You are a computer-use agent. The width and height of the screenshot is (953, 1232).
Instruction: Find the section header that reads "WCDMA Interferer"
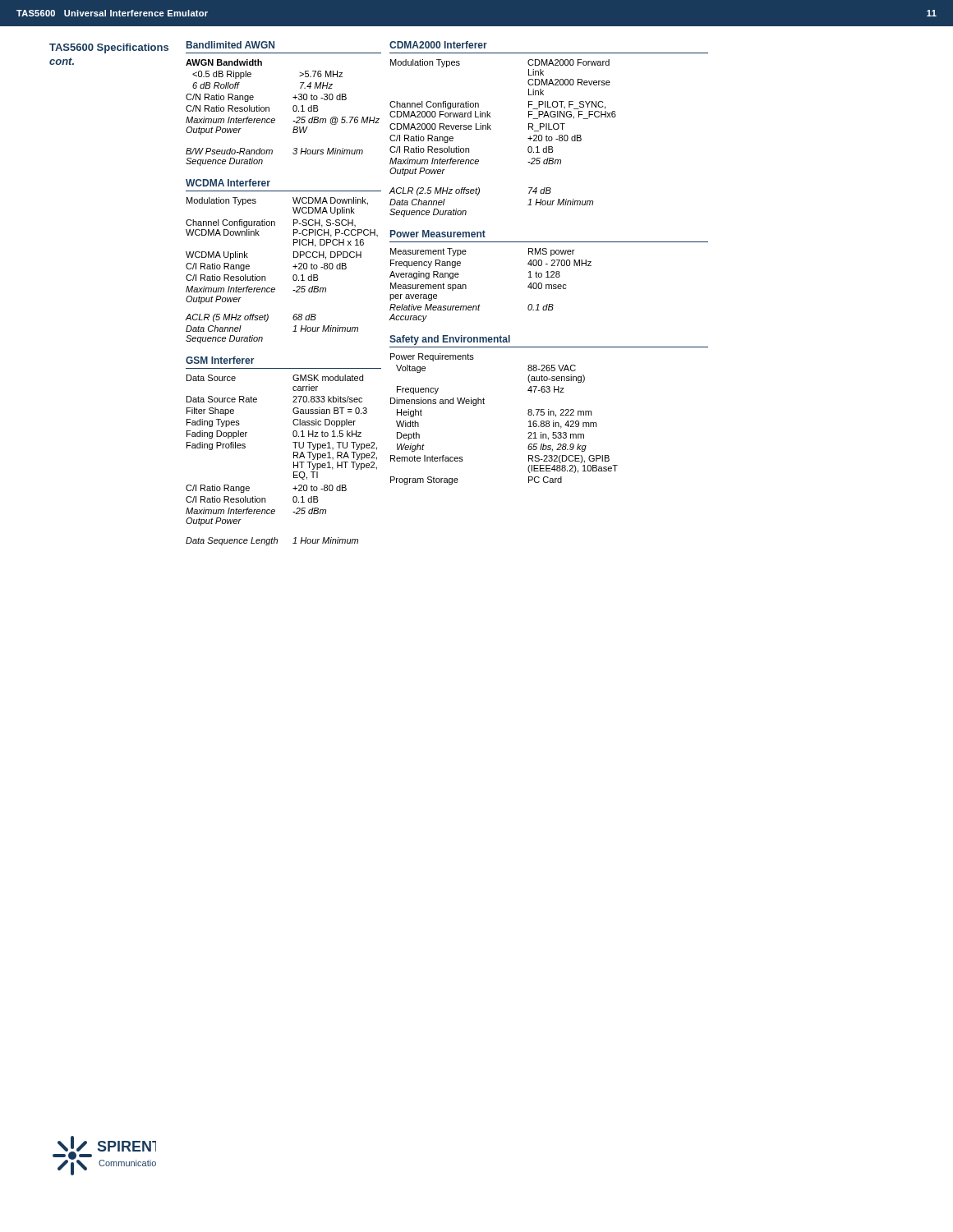point(228,183)
